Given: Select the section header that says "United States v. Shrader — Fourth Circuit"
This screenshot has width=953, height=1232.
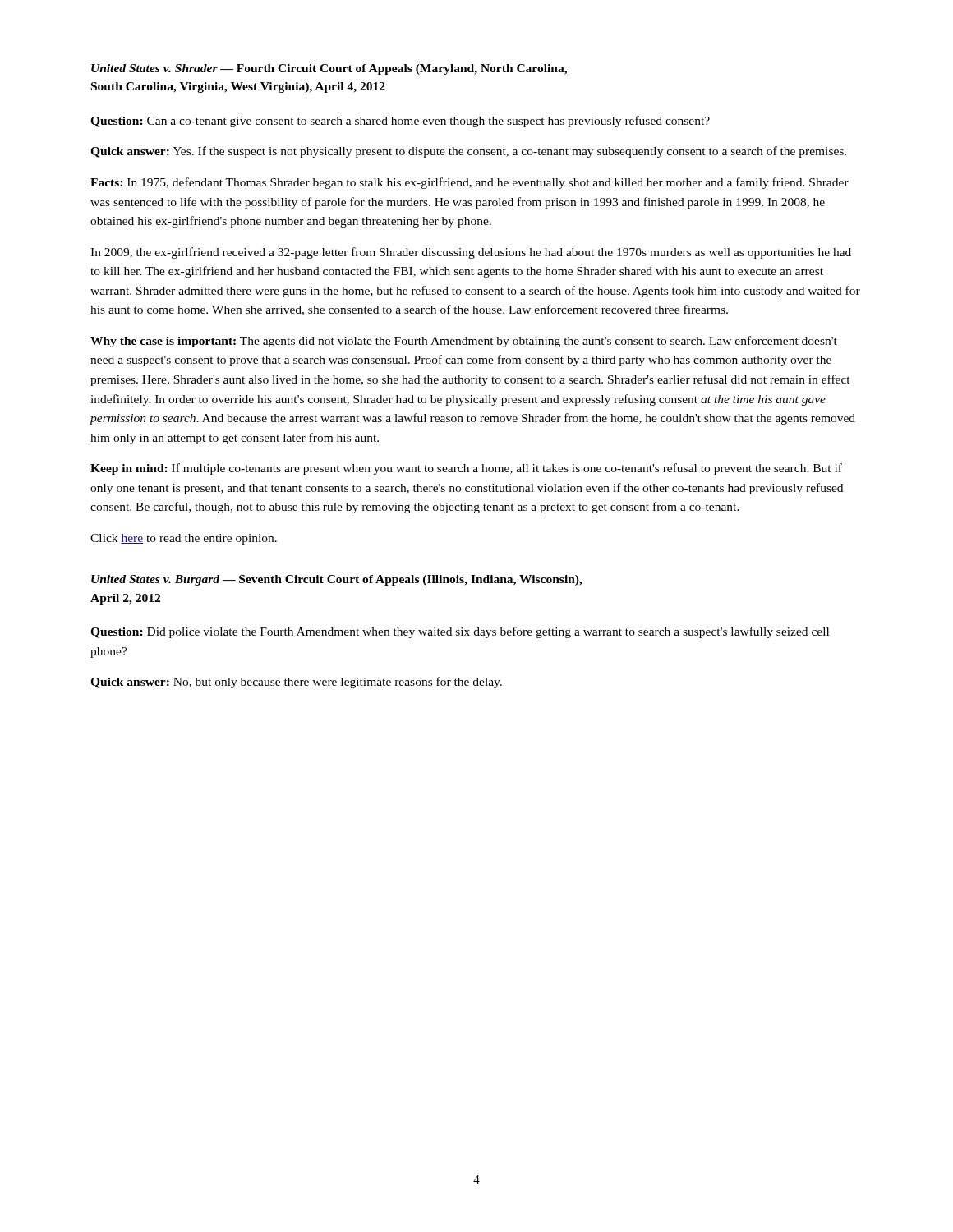Looking at the screenshot, I should (x=329, y=77).
